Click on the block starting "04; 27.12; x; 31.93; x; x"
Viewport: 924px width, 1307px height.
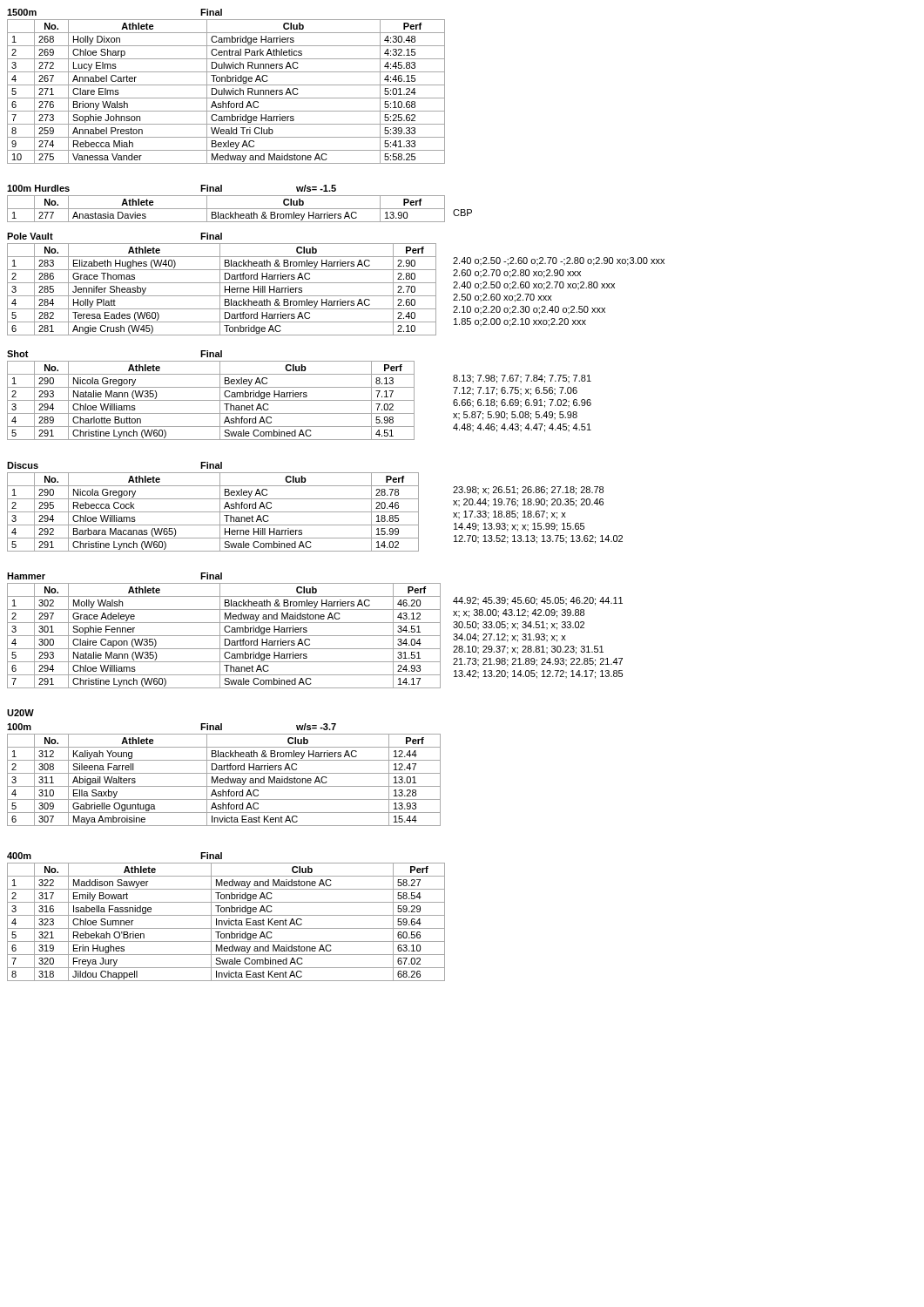click(x=509, y=637)
